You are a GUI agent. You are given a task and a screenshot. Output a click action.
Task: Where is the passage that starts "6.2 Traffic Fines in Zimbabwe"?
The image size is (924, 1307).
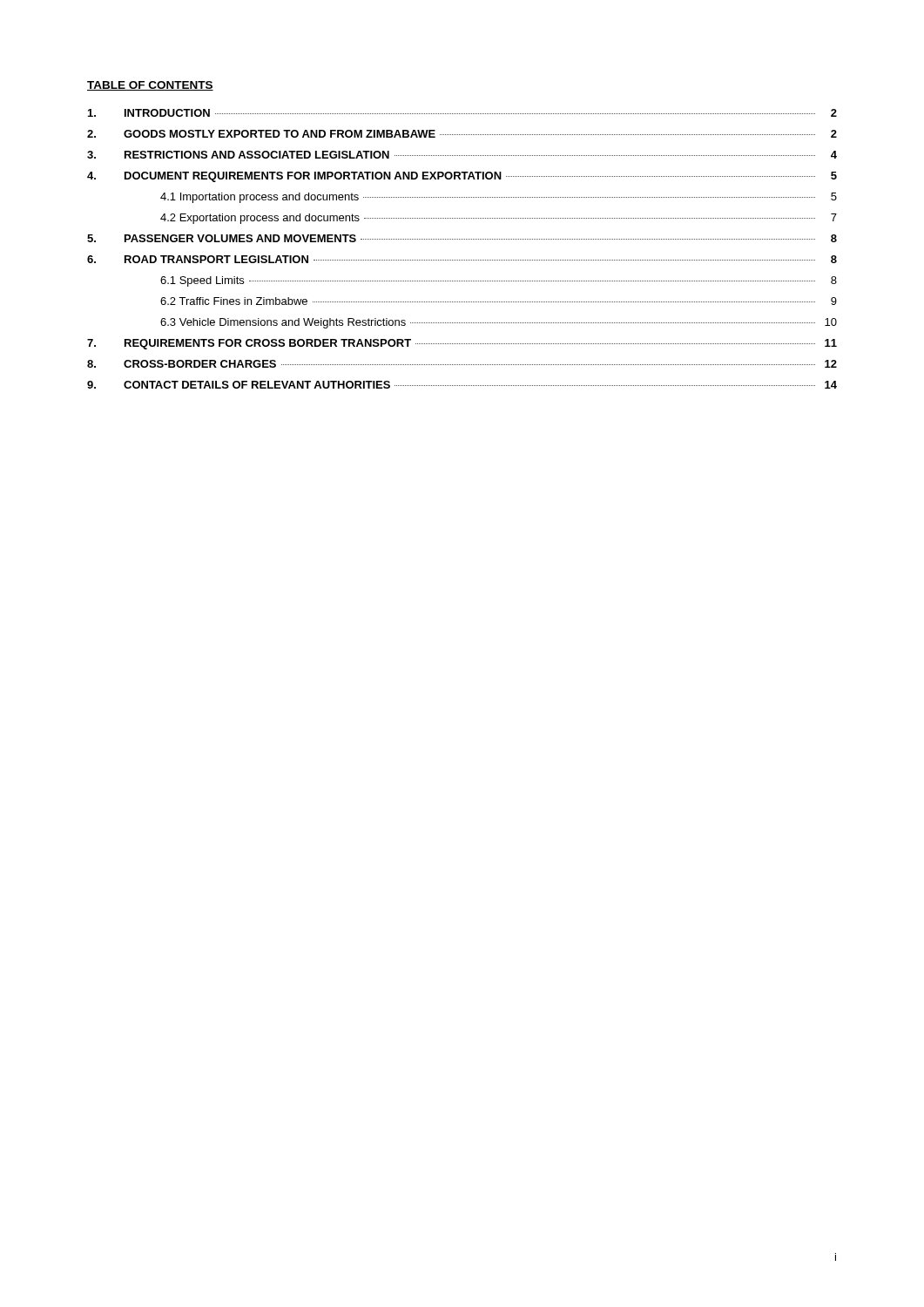[x=499, y=301]
